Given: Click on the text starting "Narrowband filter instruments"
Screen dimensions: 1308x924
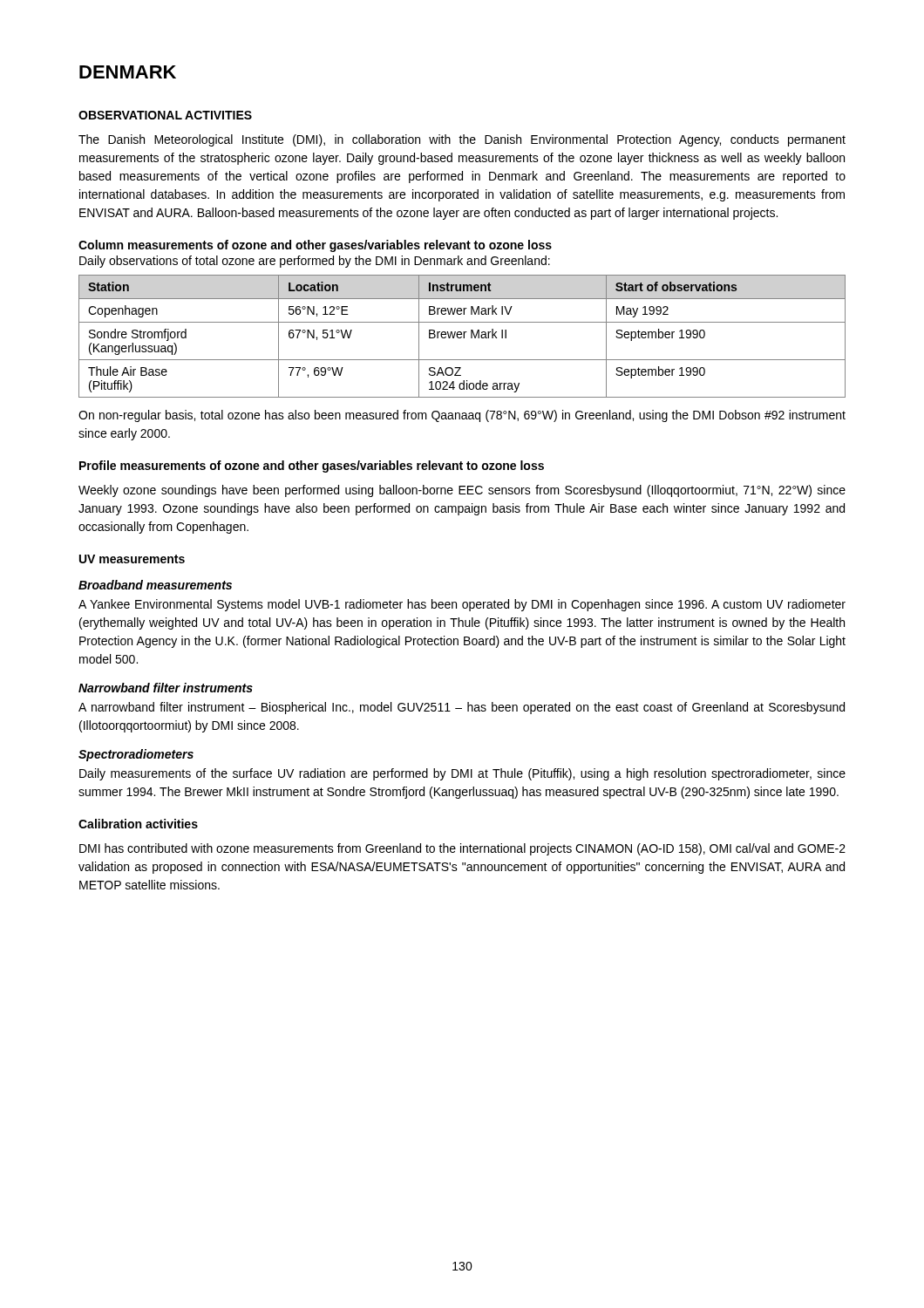Looking at the screenshot, I should (x=166, y=688).
